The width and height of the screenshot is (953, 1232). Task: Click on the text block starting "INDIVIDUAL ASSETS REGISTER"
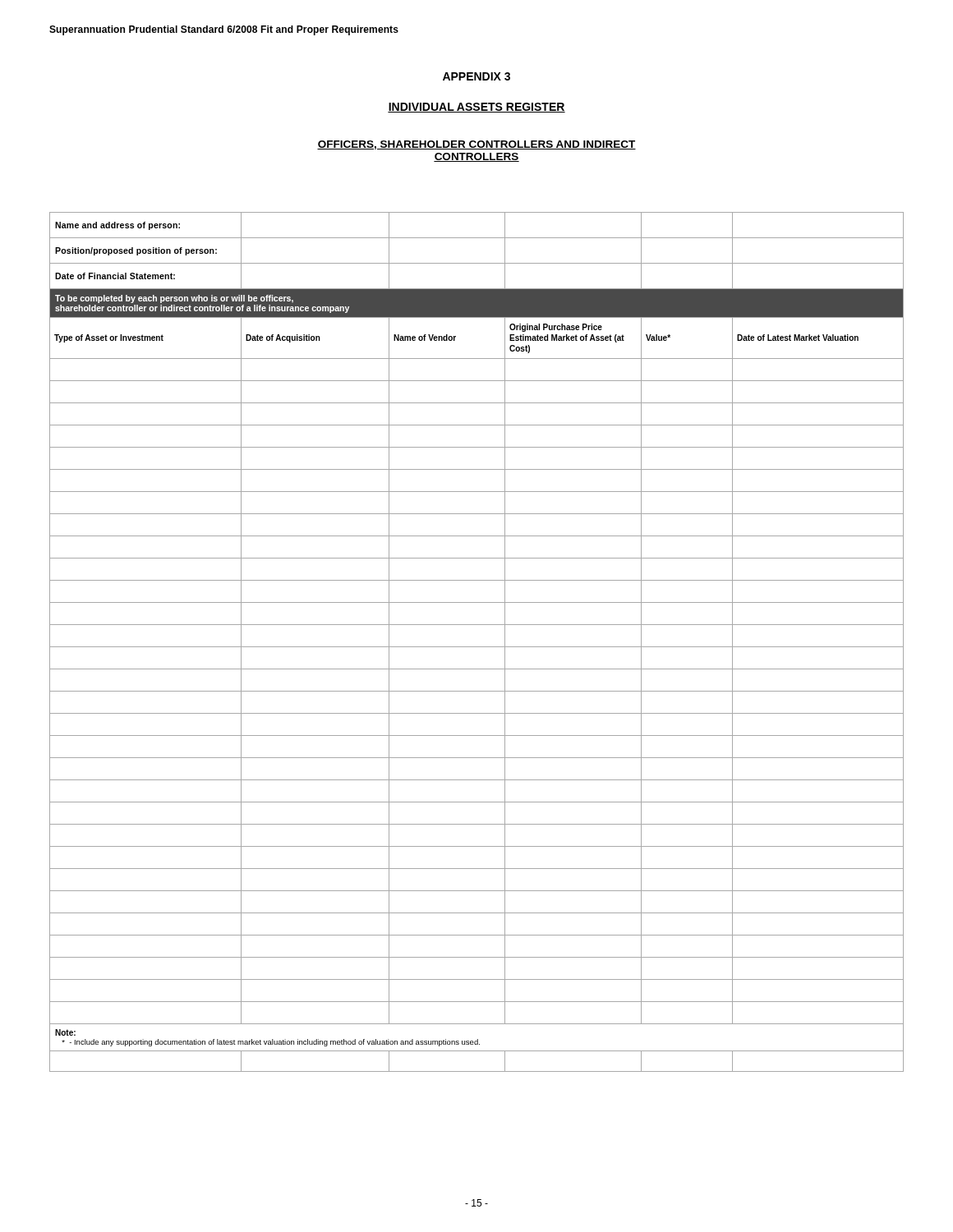[476, 107]
